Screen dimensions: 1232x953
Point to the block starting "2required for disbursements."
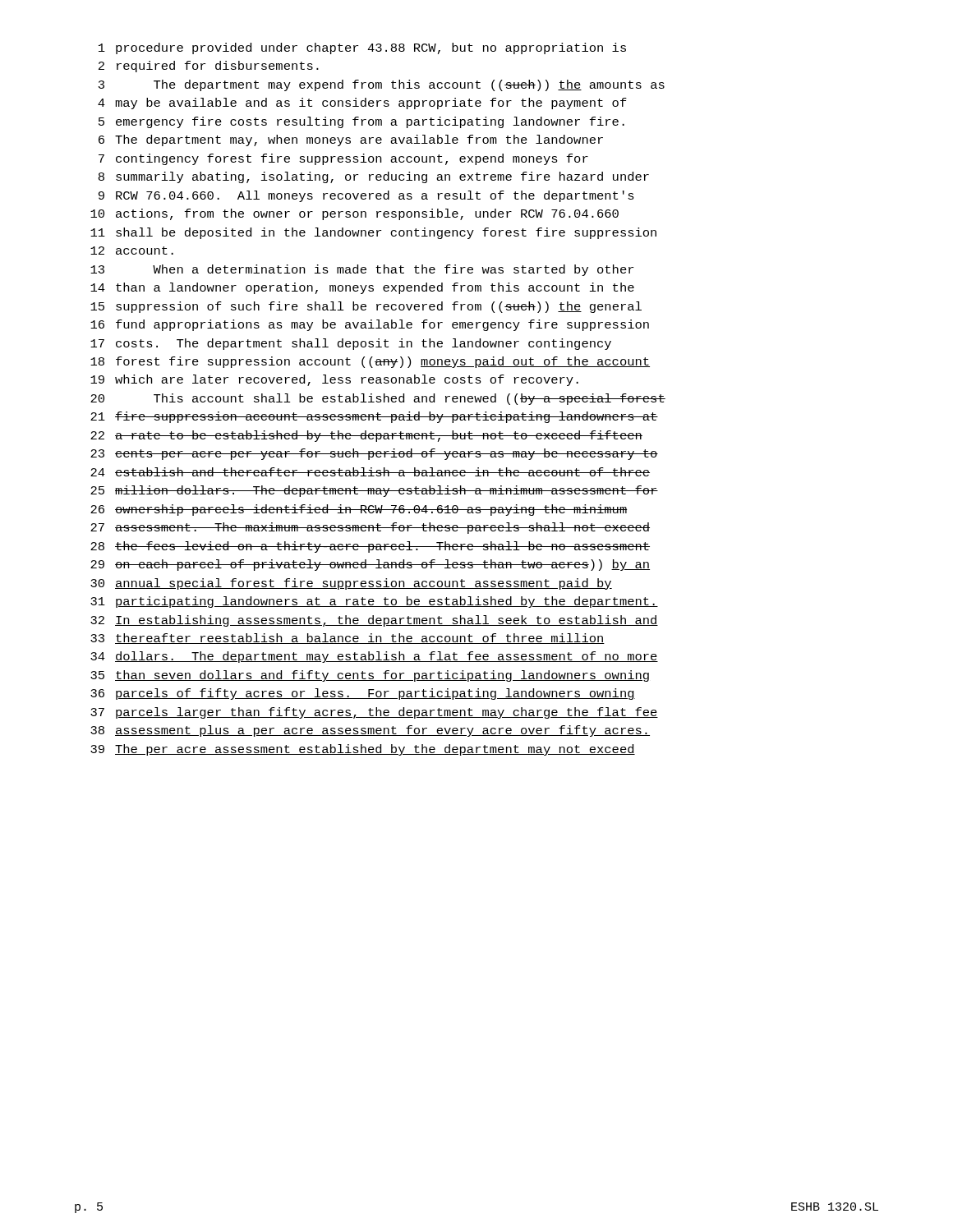coord(216,66)
